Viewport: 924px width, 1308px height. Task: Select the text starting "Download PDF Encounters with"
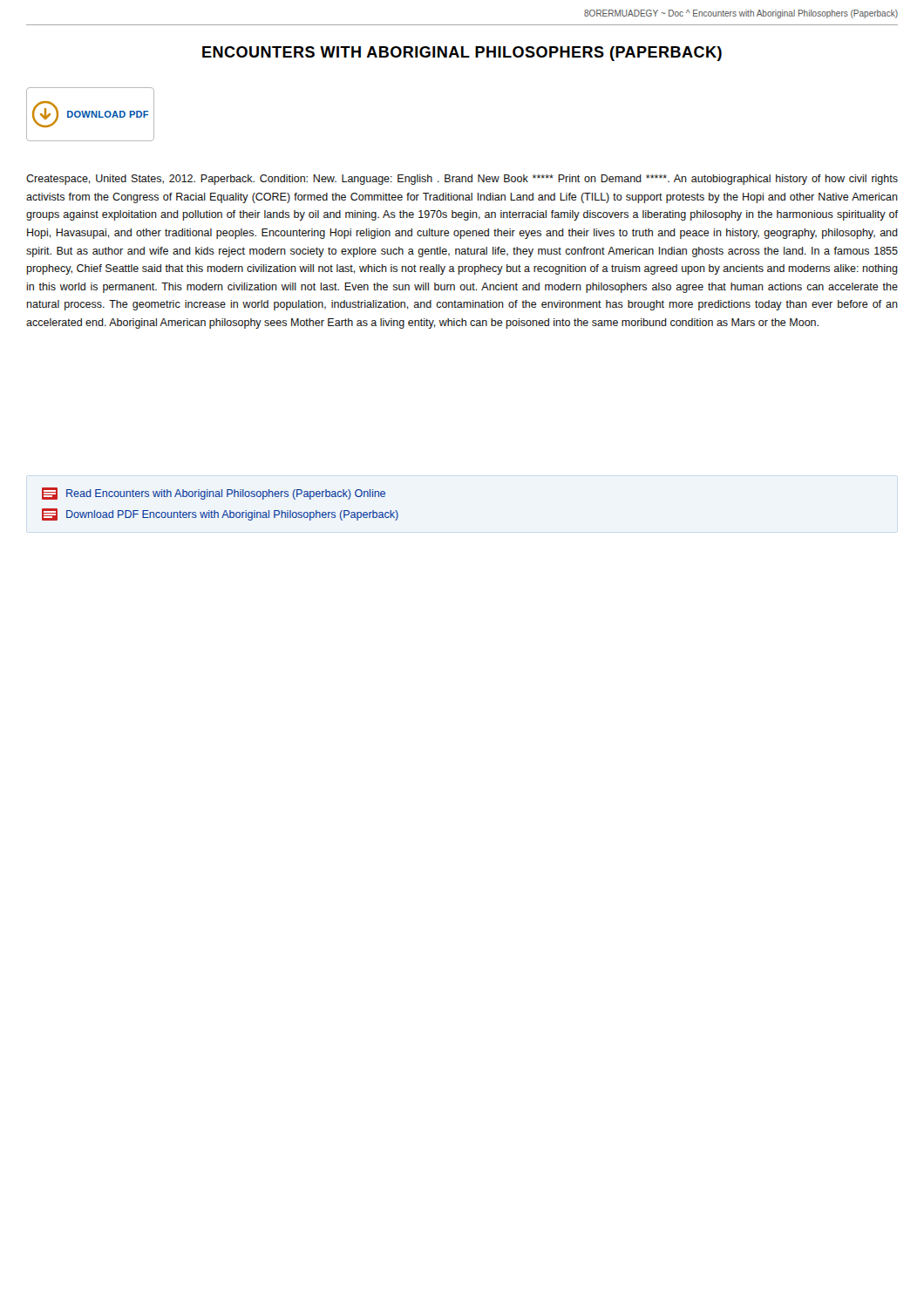pos(220,515)
